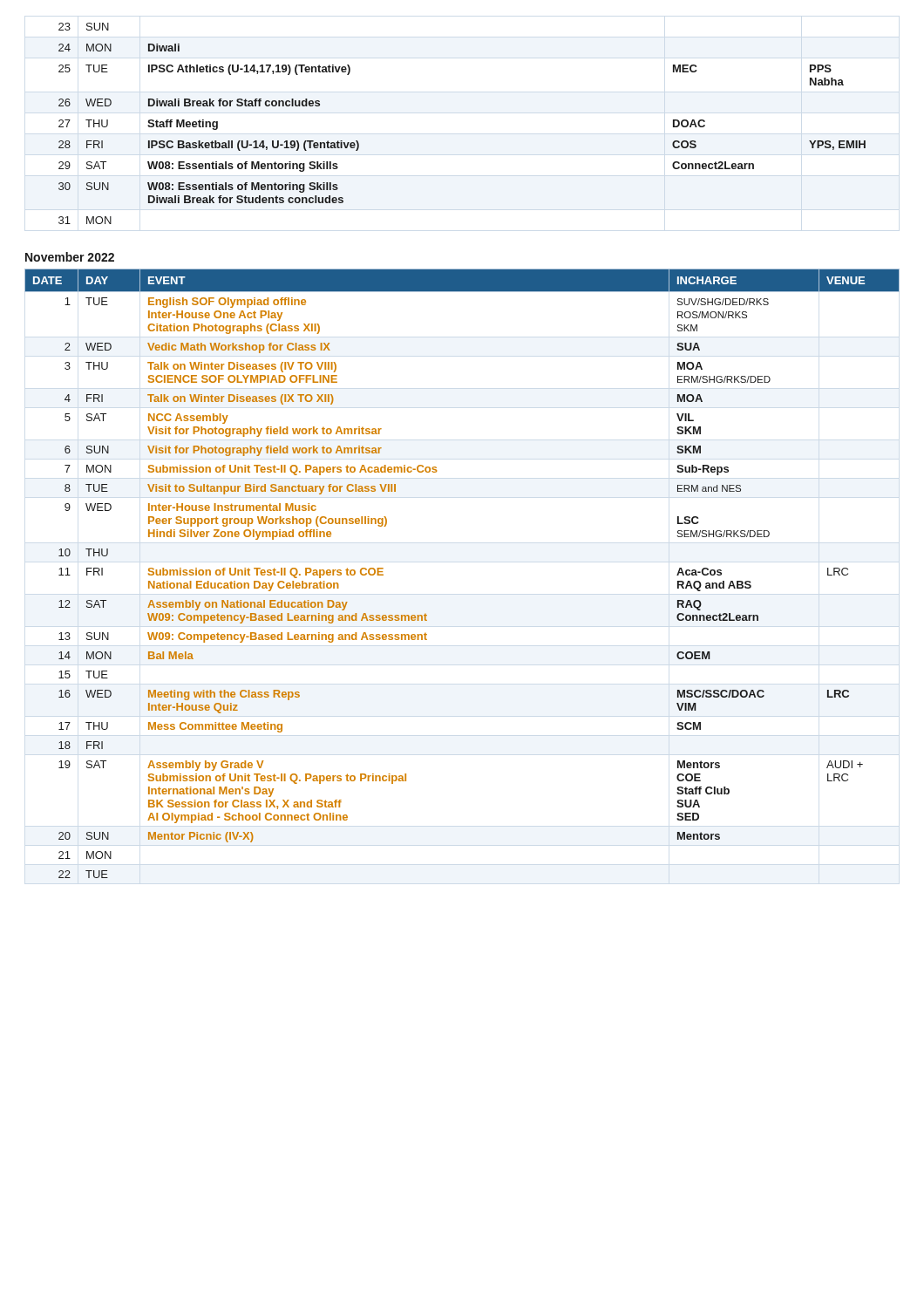Find the table that mentions "ERM and NES"
Screen dimensions: 1308x924
point(462,576)
